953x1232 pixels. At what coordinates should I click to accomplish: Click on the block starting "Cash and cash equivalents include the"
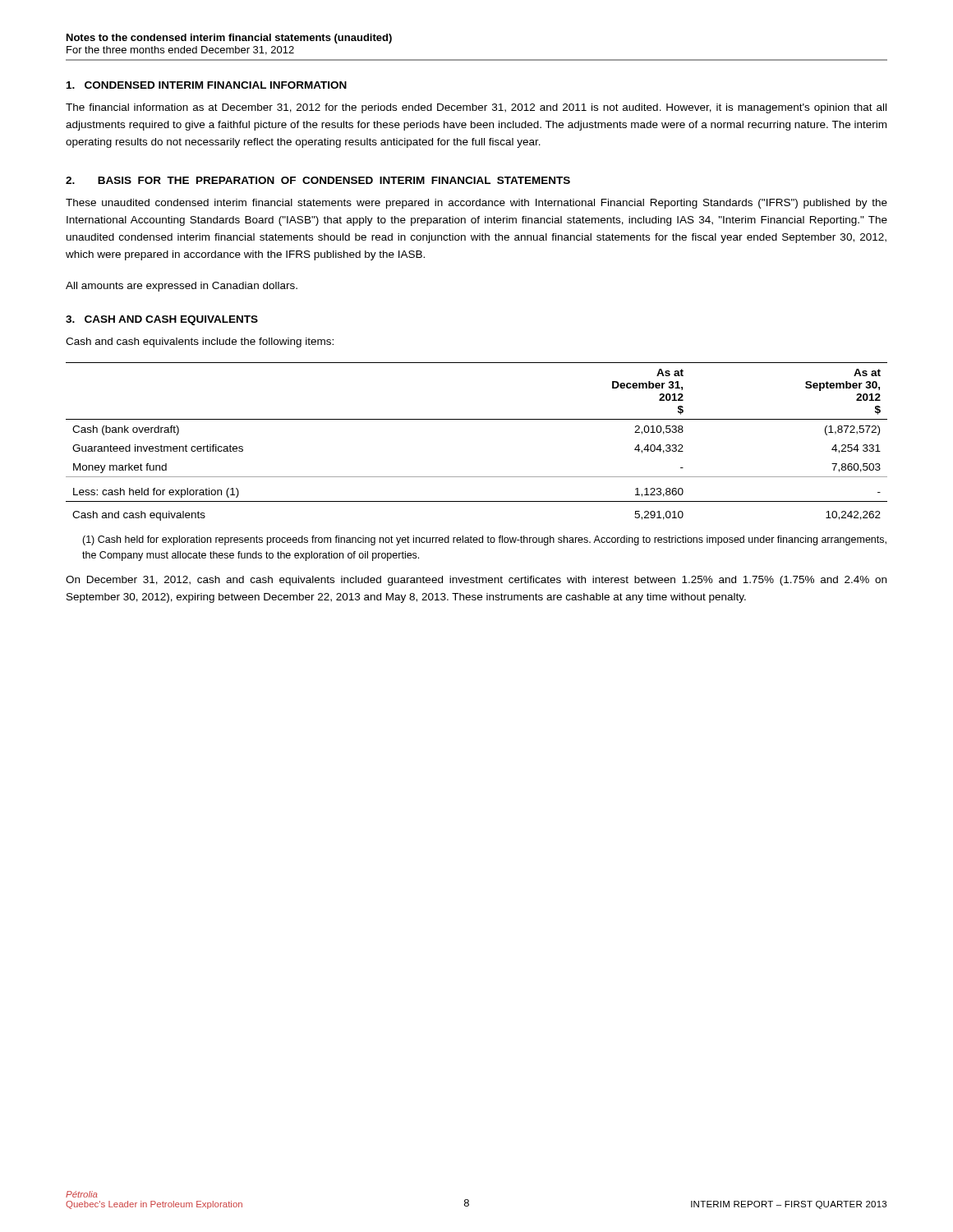(x=200, y=342)
